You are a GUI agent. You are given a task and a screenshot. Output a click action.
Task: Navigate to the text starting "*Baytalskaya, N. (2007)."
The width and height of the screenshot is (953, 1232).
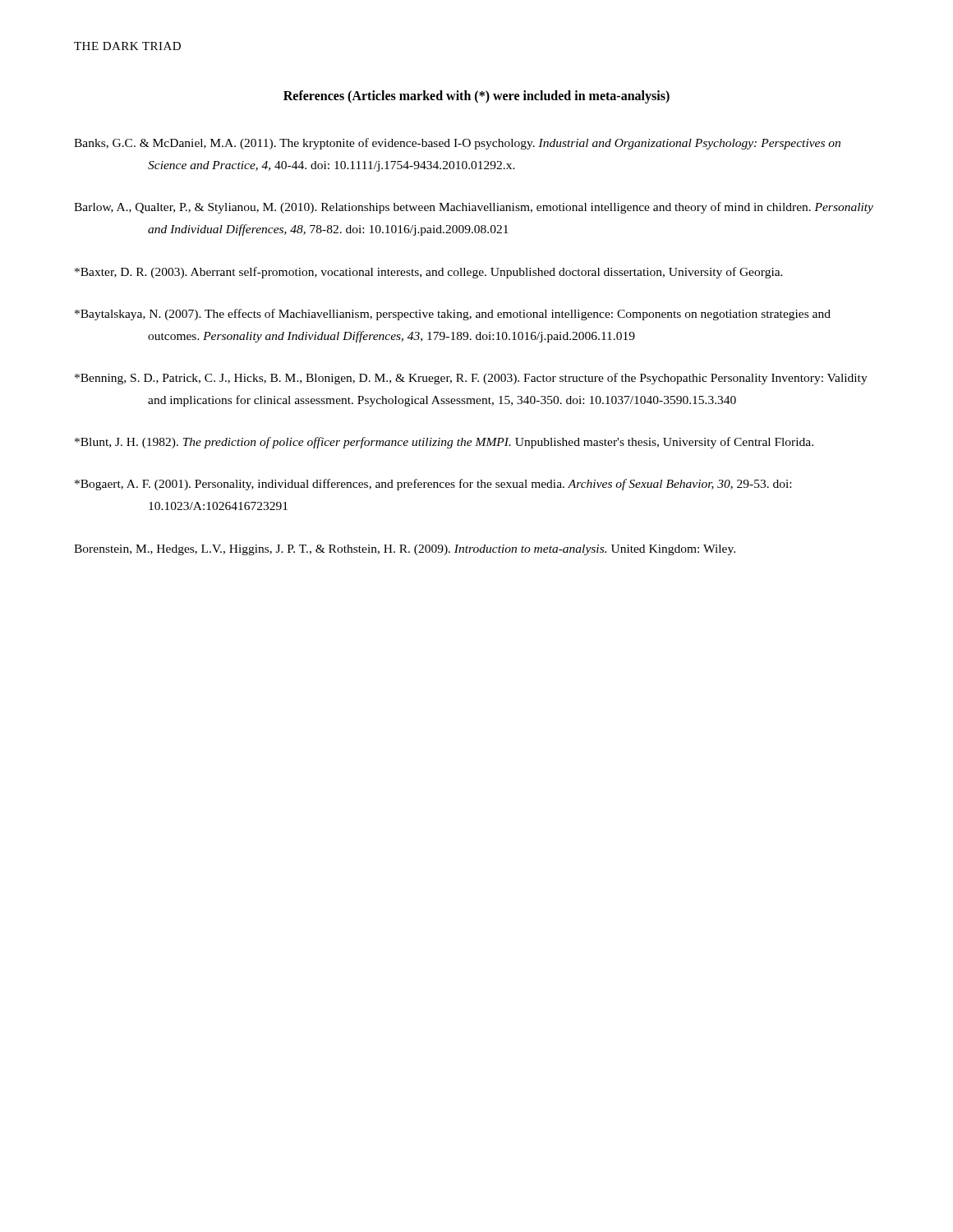(x=452, y=324)
